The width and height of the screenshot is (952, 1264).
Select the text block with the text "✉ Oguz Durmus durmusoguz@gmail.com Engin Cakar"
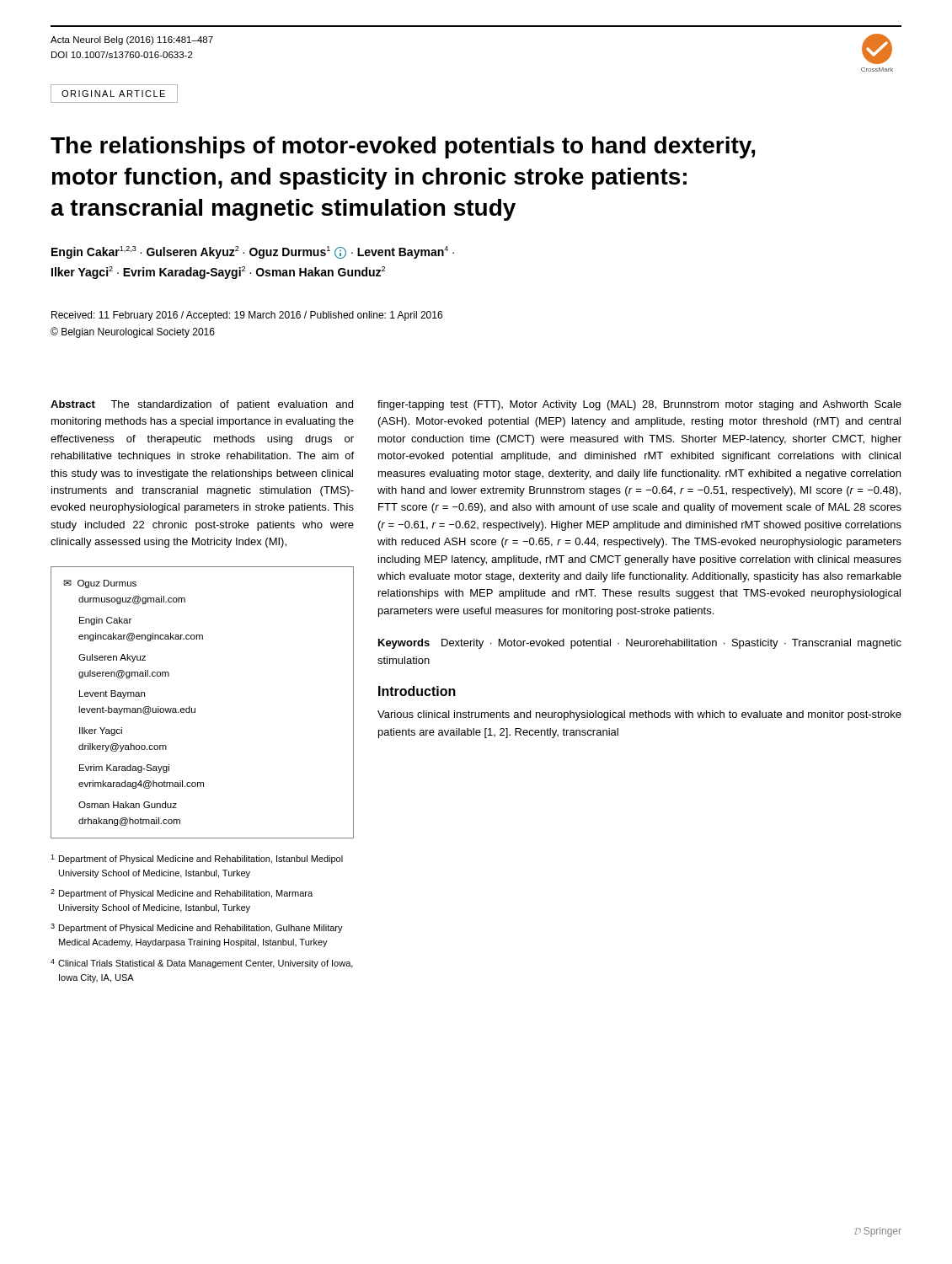[202, 702]
